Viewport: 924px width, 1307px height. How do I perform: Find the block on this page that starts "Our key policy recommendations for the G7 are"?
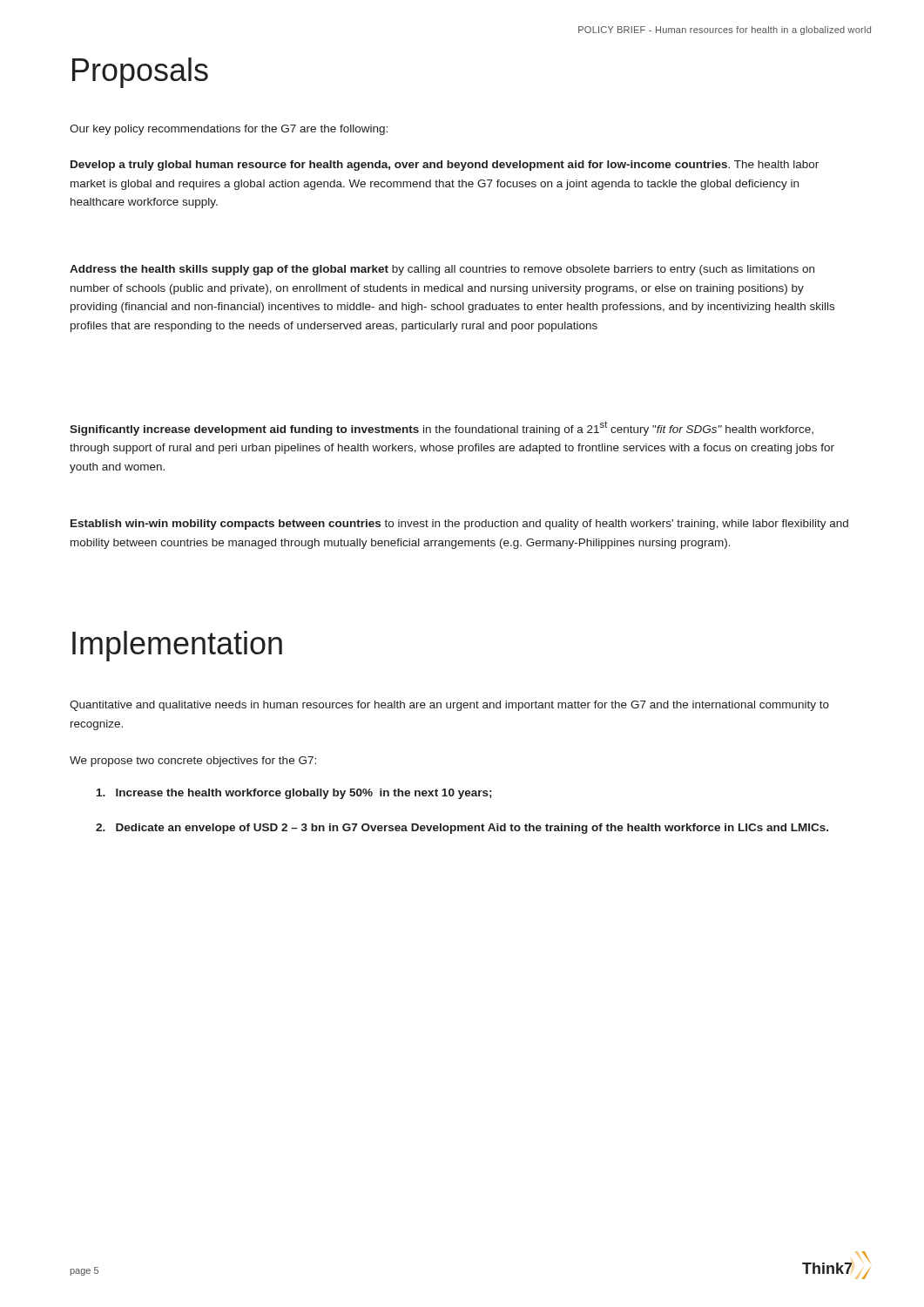[x=229, y=128]
